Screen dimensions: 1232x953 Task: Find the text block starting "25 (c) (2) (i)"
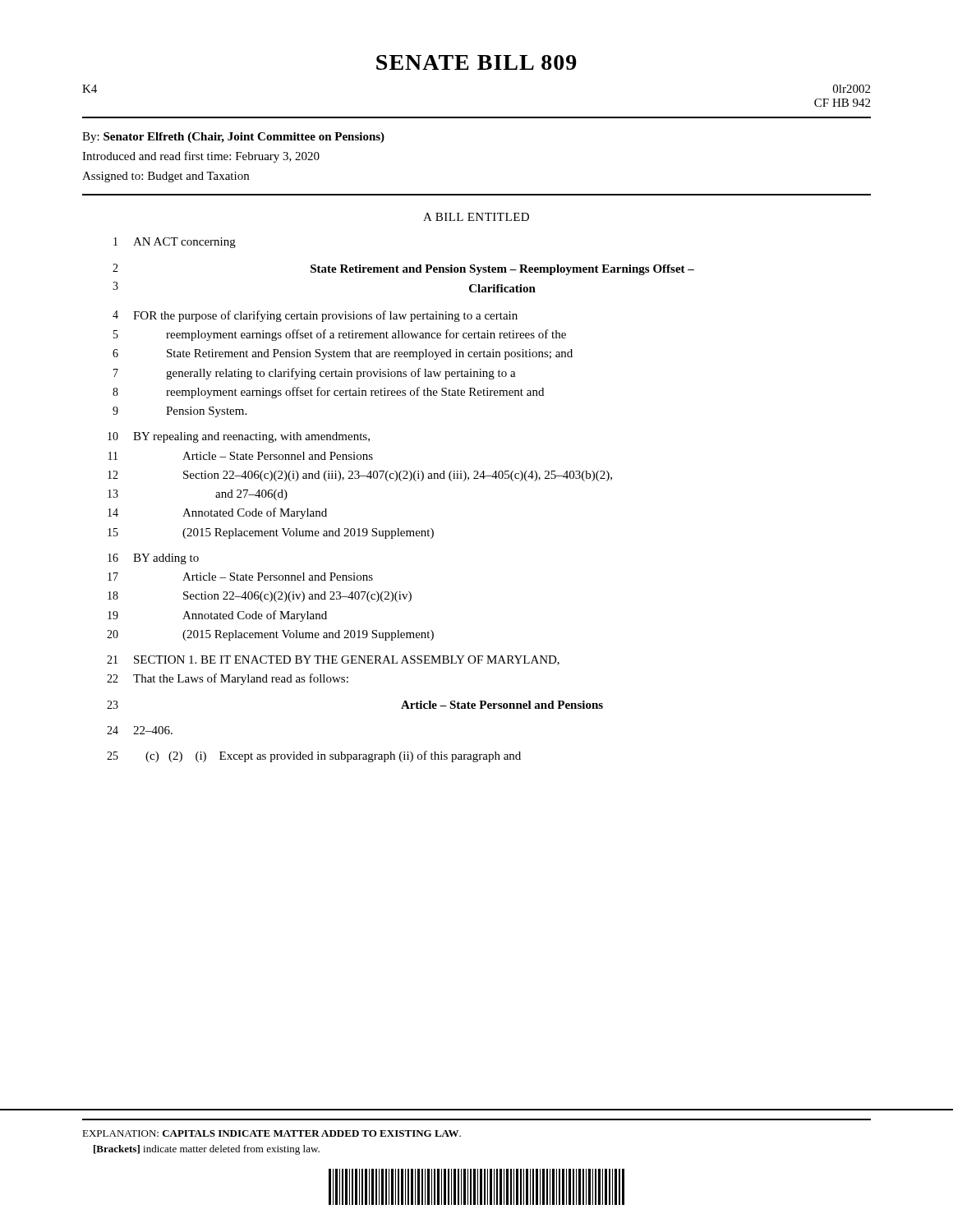[x=476, y=756]
